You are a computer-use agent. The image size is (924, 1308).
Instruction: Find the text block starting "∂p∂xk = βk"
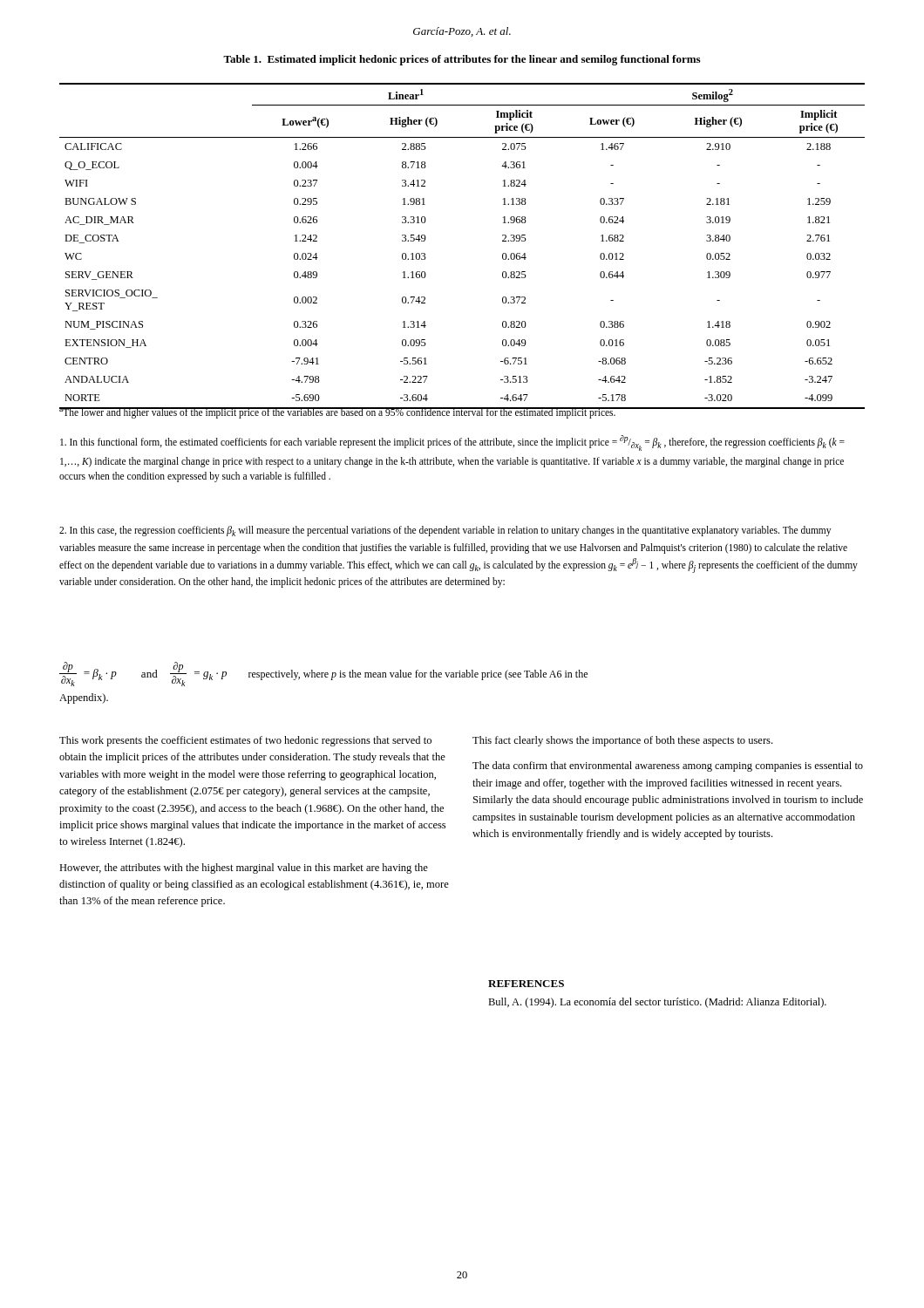pos(324,674)
